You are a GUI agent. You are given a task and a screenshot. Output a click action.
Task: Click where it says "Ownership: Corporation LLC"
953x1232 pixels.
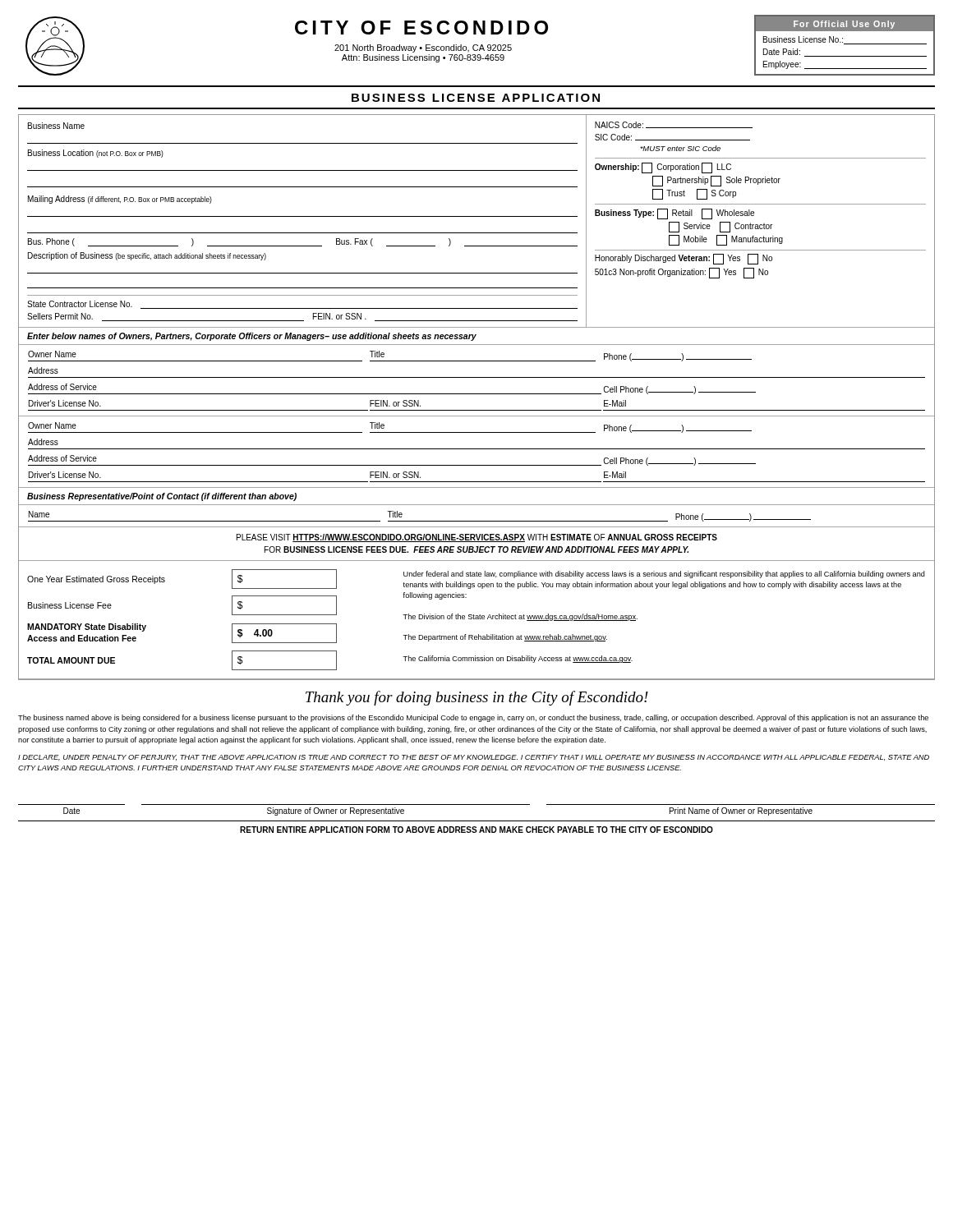pos(663,168)
